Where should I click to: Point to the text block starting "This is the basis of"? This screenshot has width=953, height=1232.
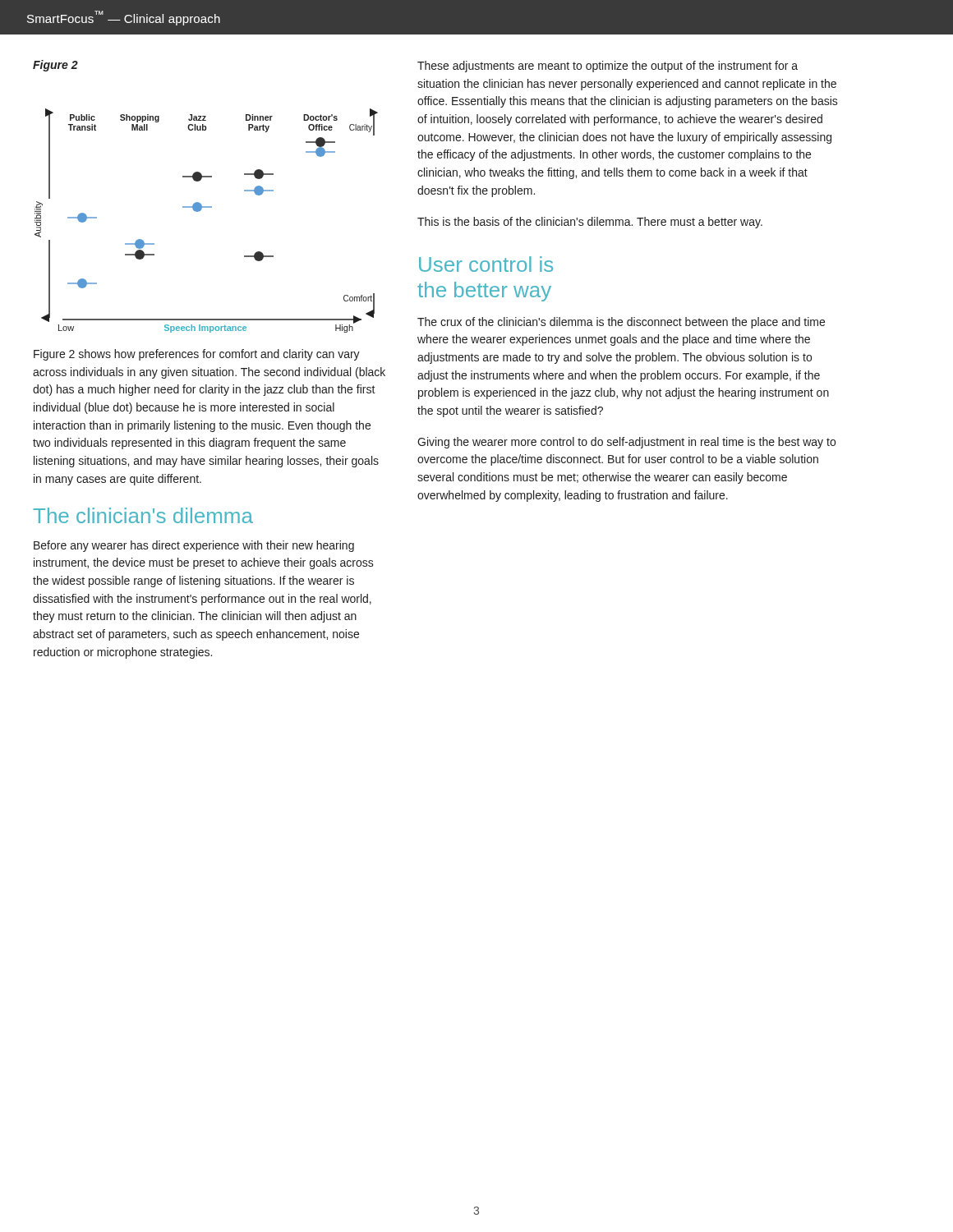(590, 221)
